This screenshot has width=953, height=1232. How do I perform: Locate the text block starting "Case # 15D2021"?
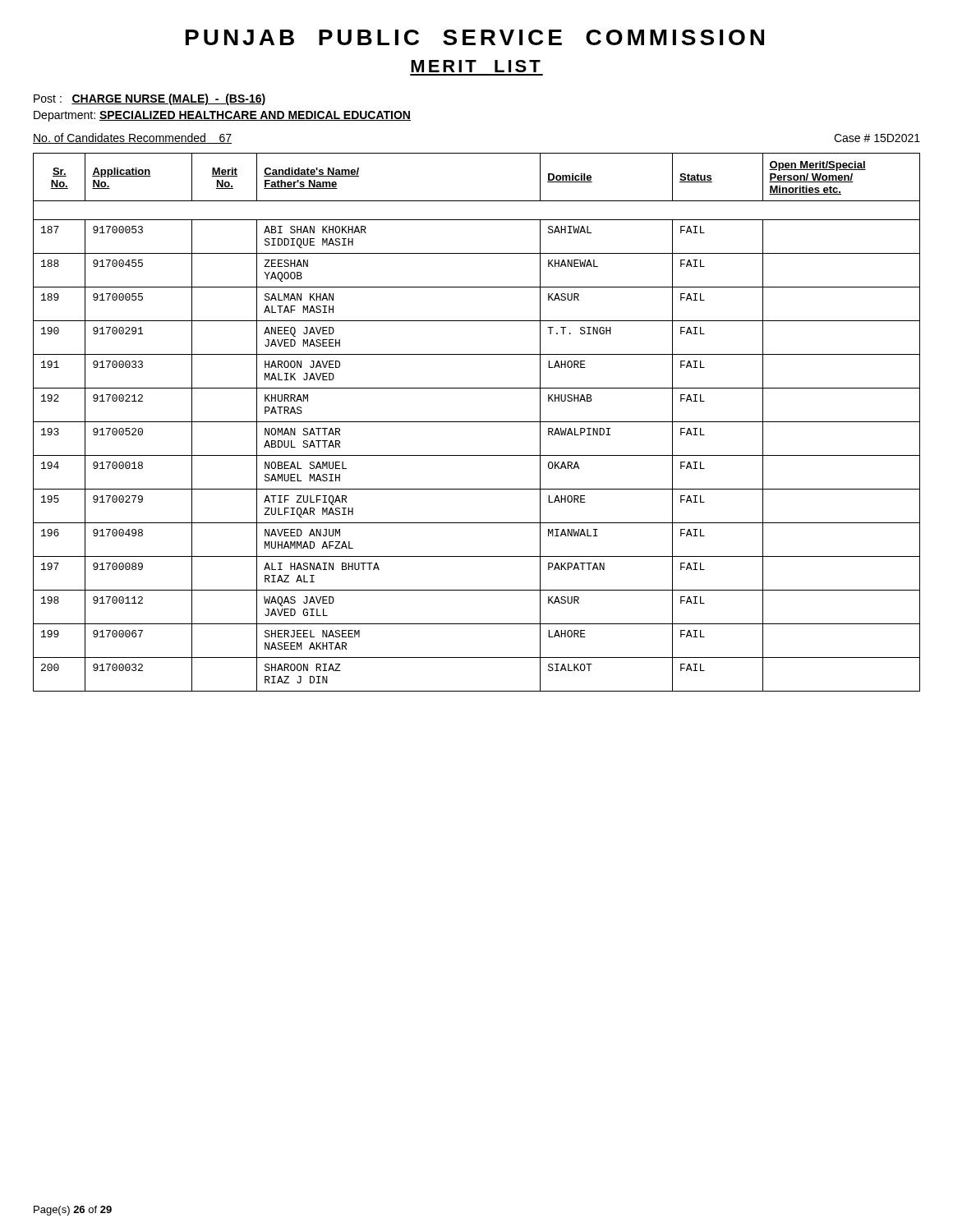[x=877, y=138]
